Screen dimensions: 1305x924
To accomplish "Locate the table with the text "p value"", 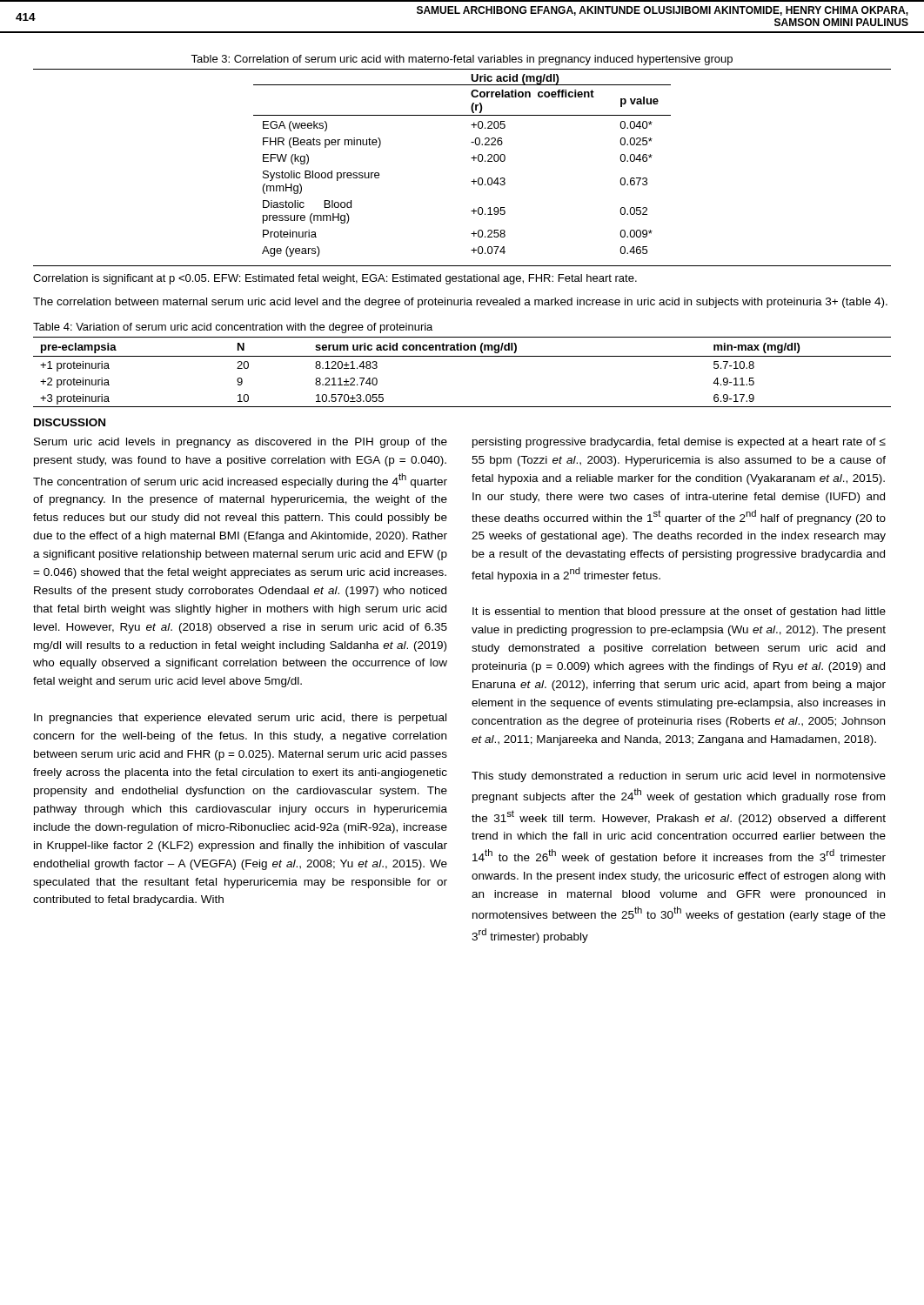I will (x=462, y=167).
